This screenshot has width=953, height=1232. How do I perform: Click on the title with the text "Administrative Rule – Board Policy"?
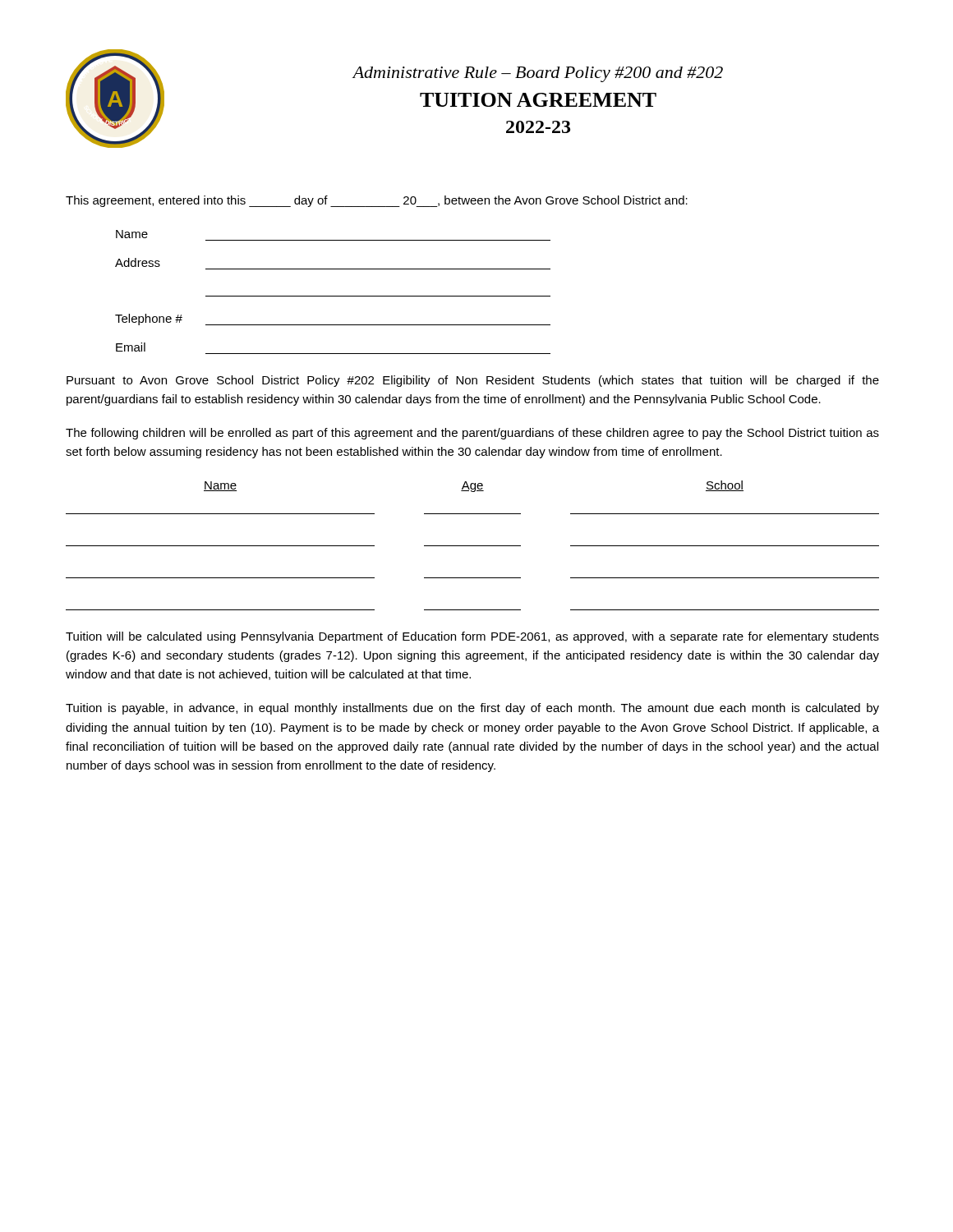(538, 100)
